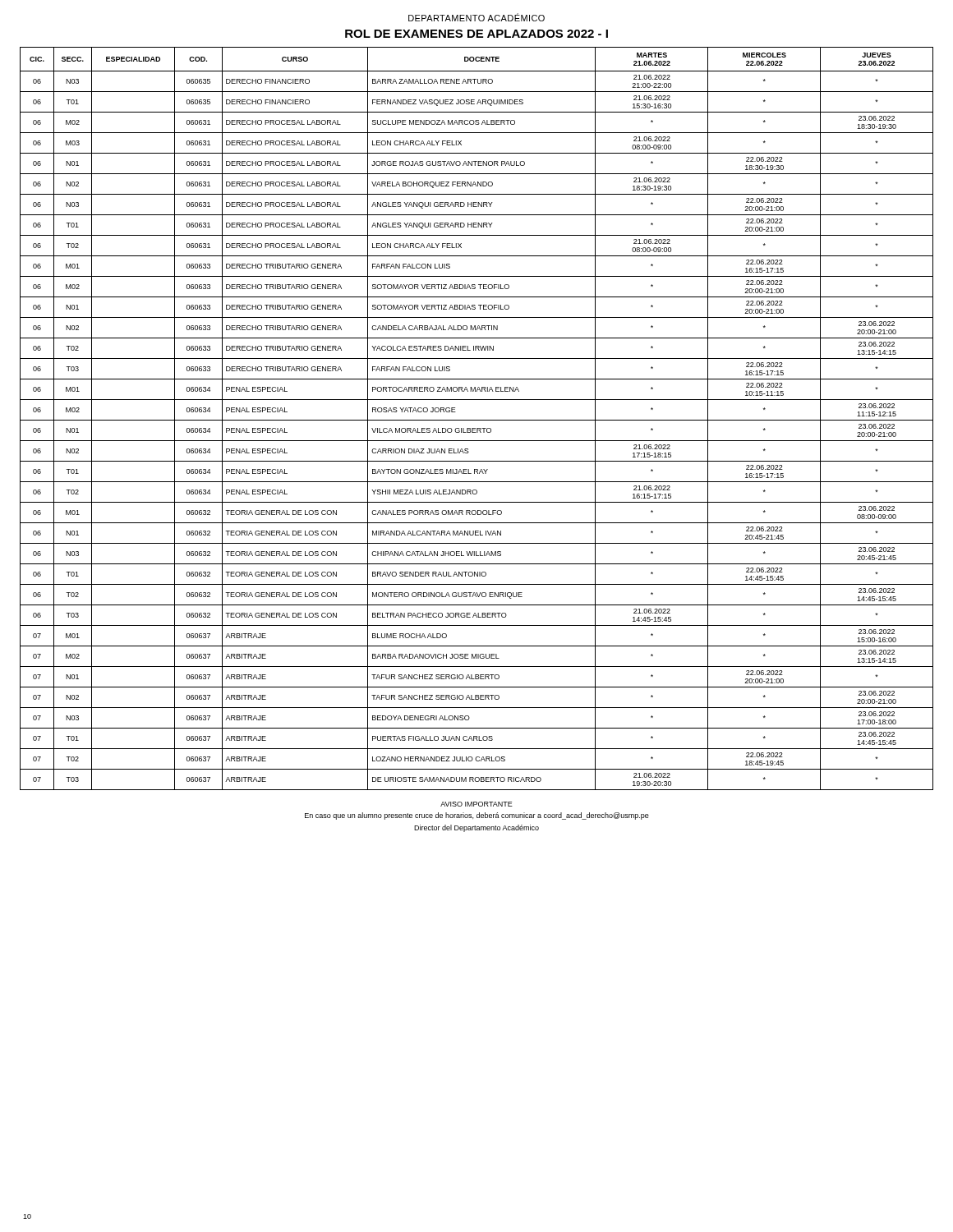The width and height of the screenshot is (953, 1232).
Task: Locate the table with the text "22.06.2022 20:45-21:45"
Action: coord(476,418)
